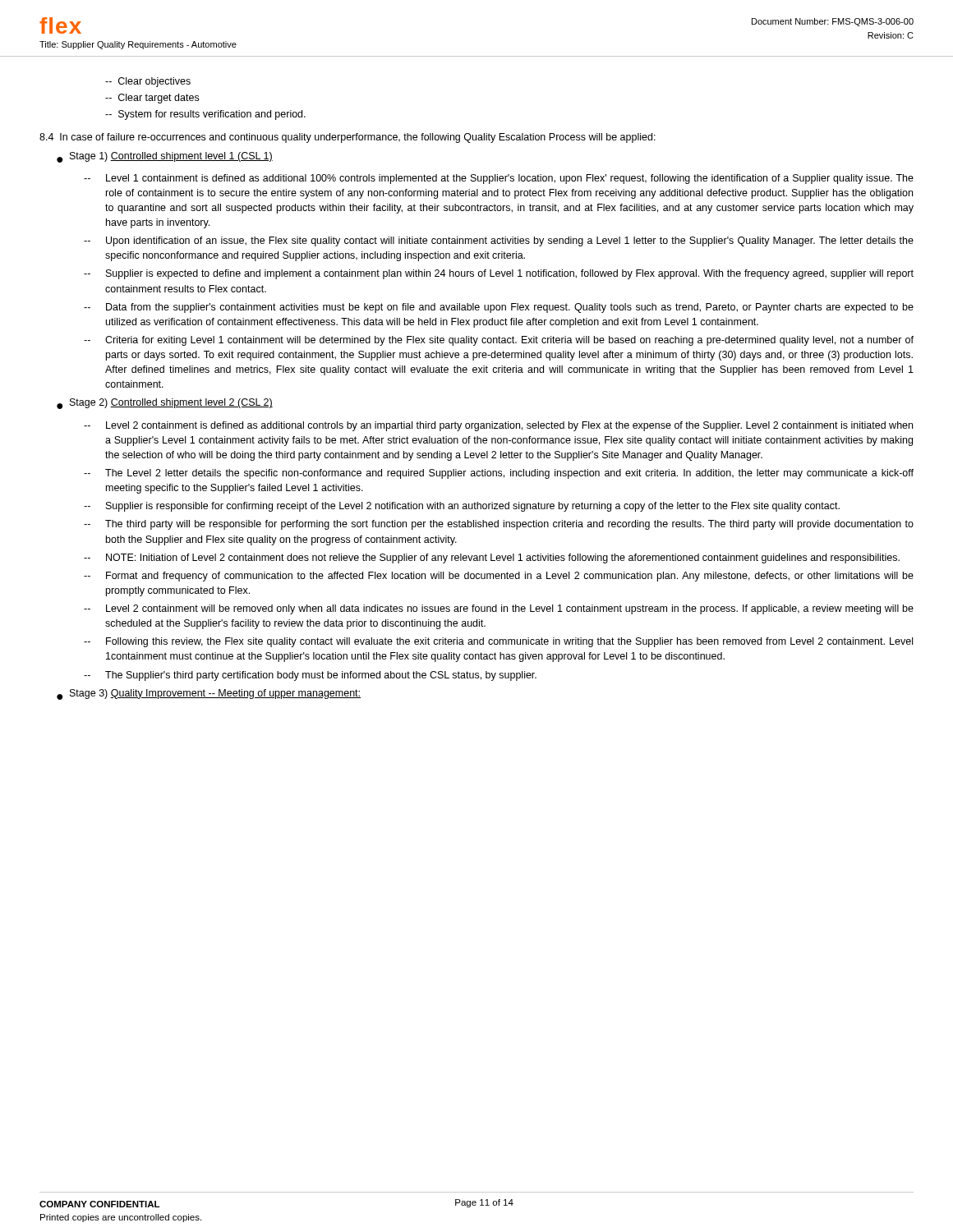Find the block on this page that starts "-- Data from the supplier's containment"

point(499,314)
